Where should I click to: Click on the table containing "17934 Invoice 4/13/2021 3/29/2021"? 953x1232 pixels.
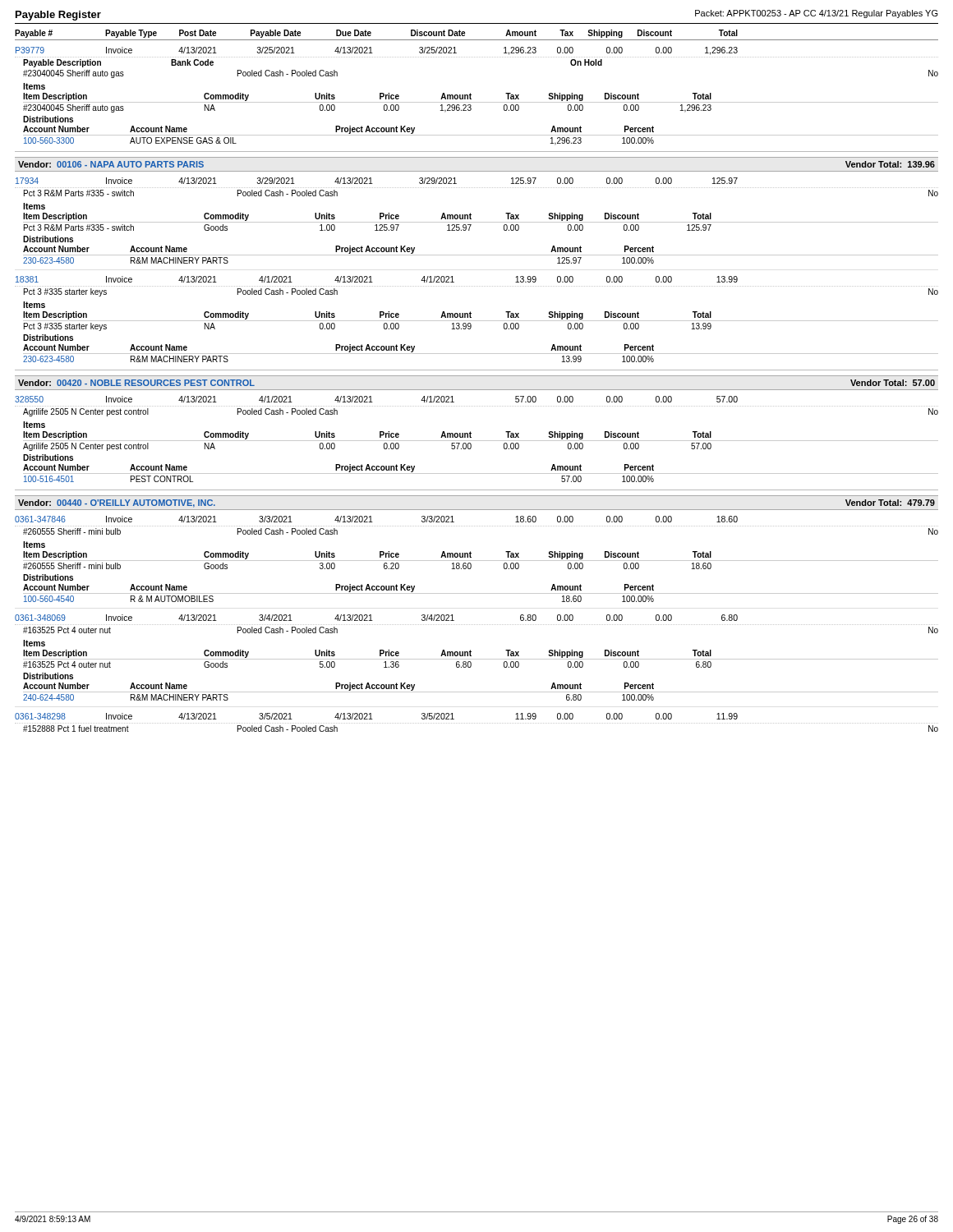[x=476, y=220]
